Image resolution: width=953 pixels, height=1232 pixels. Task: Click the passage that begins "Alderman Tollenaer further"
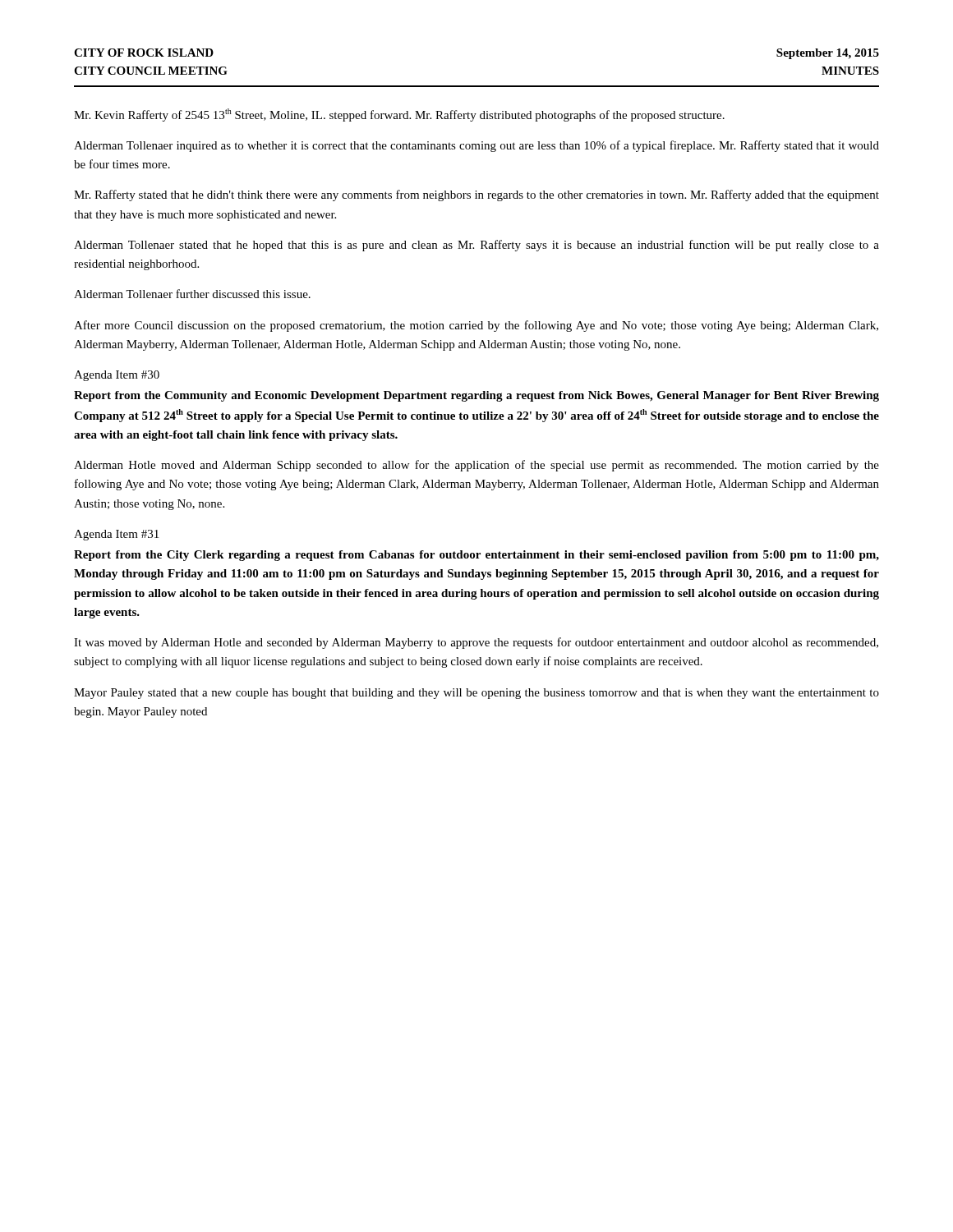pyautogui.click(x=193, y=294)
